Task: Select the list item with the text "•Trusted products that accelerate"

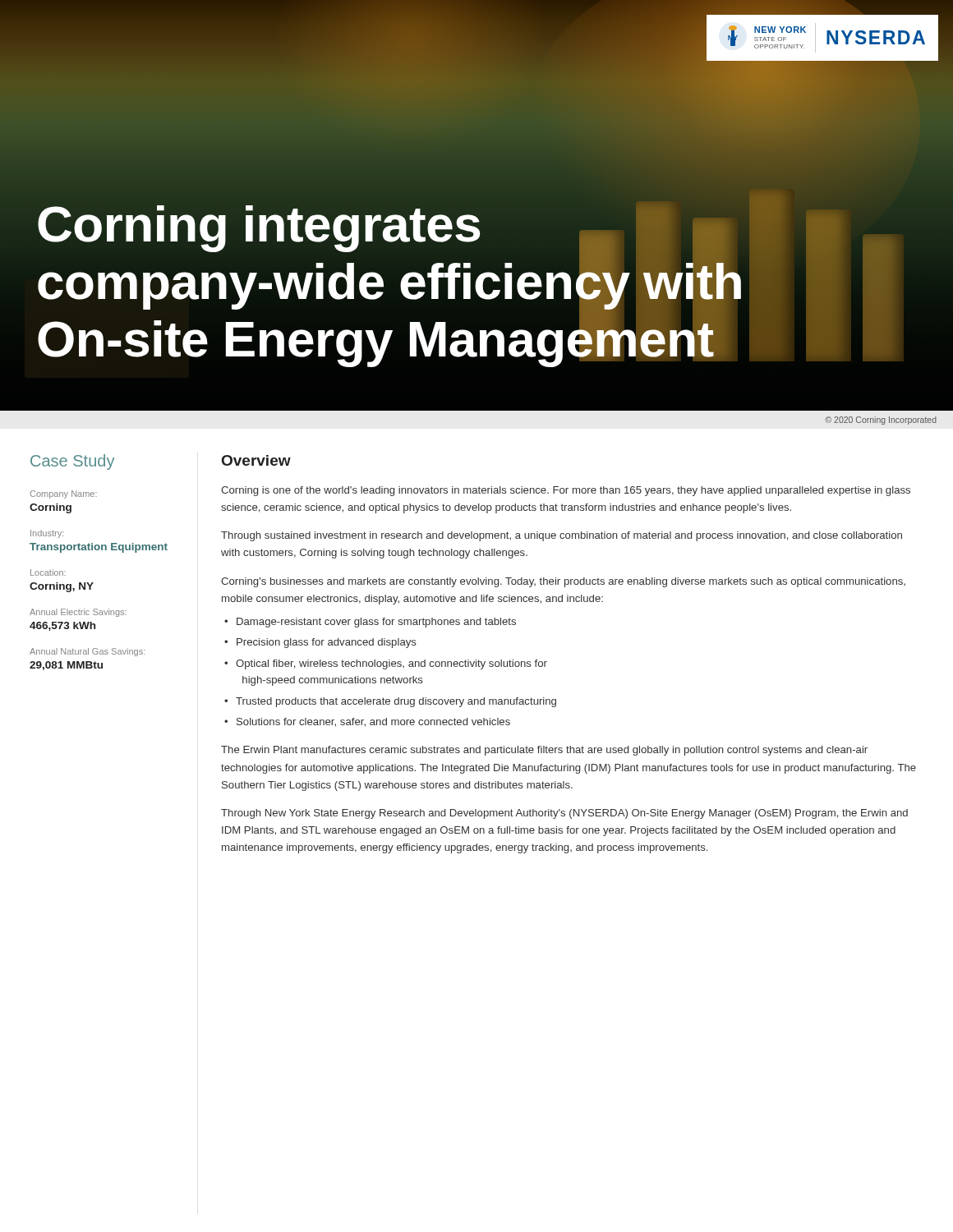Action: (391, 701)
